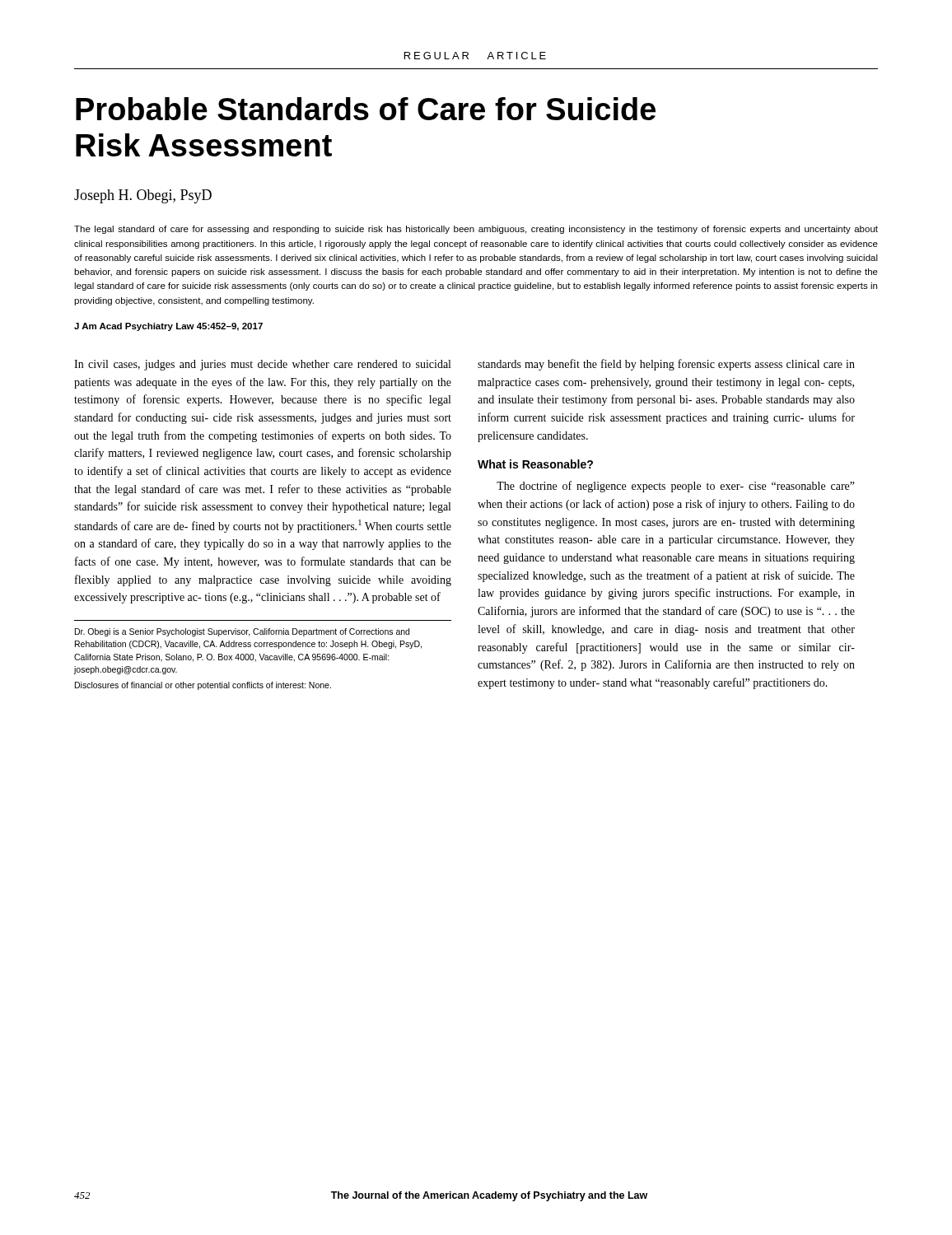Click on the title with the text "Probable Standards of Care for SuicideRisk Assessment"
The width and height of the screenshot is (952, 1235).
tap(476, 128)
